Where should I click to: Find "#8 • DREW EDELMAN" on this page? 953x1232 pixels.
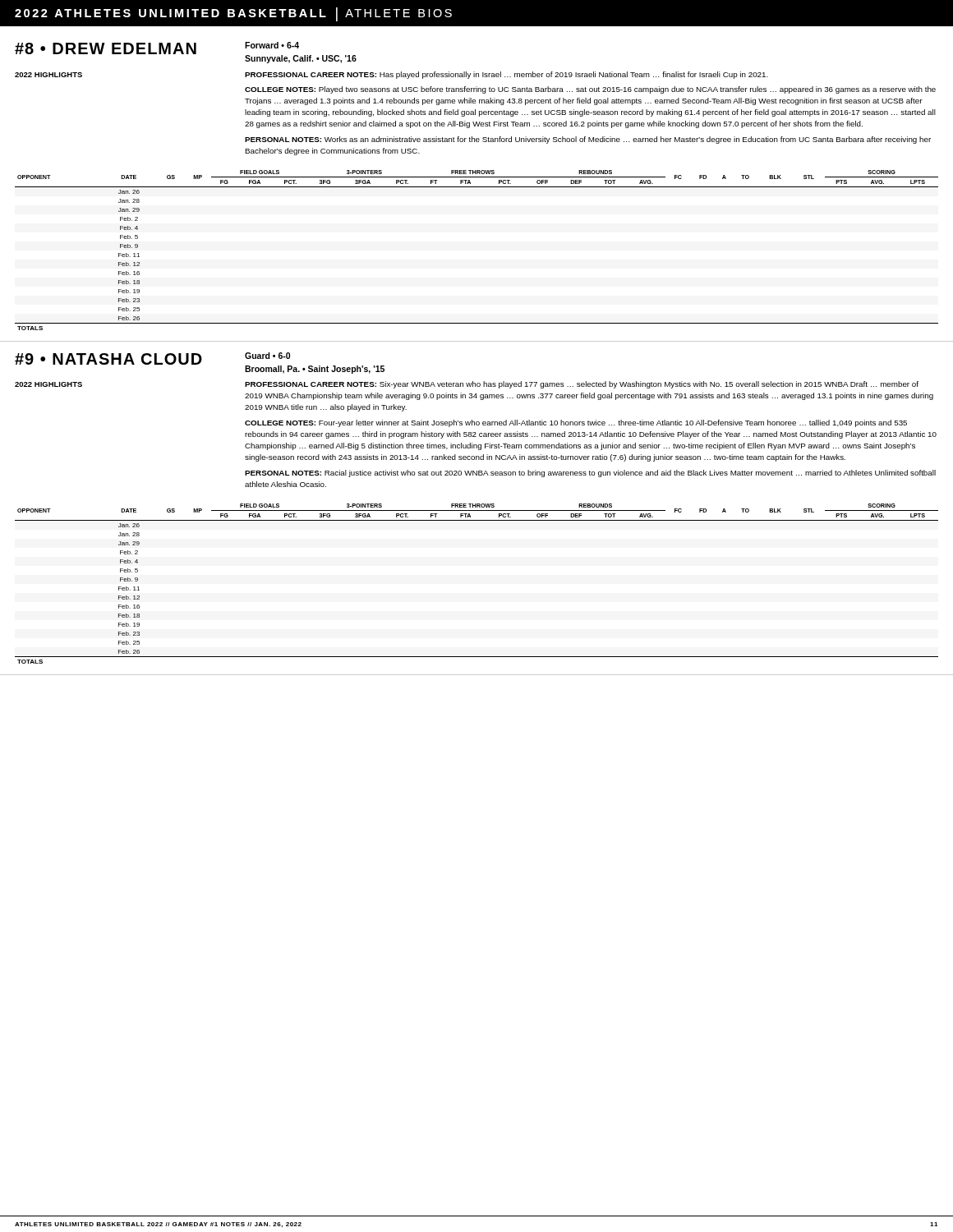pyautogui.click(x=106, y=48)
